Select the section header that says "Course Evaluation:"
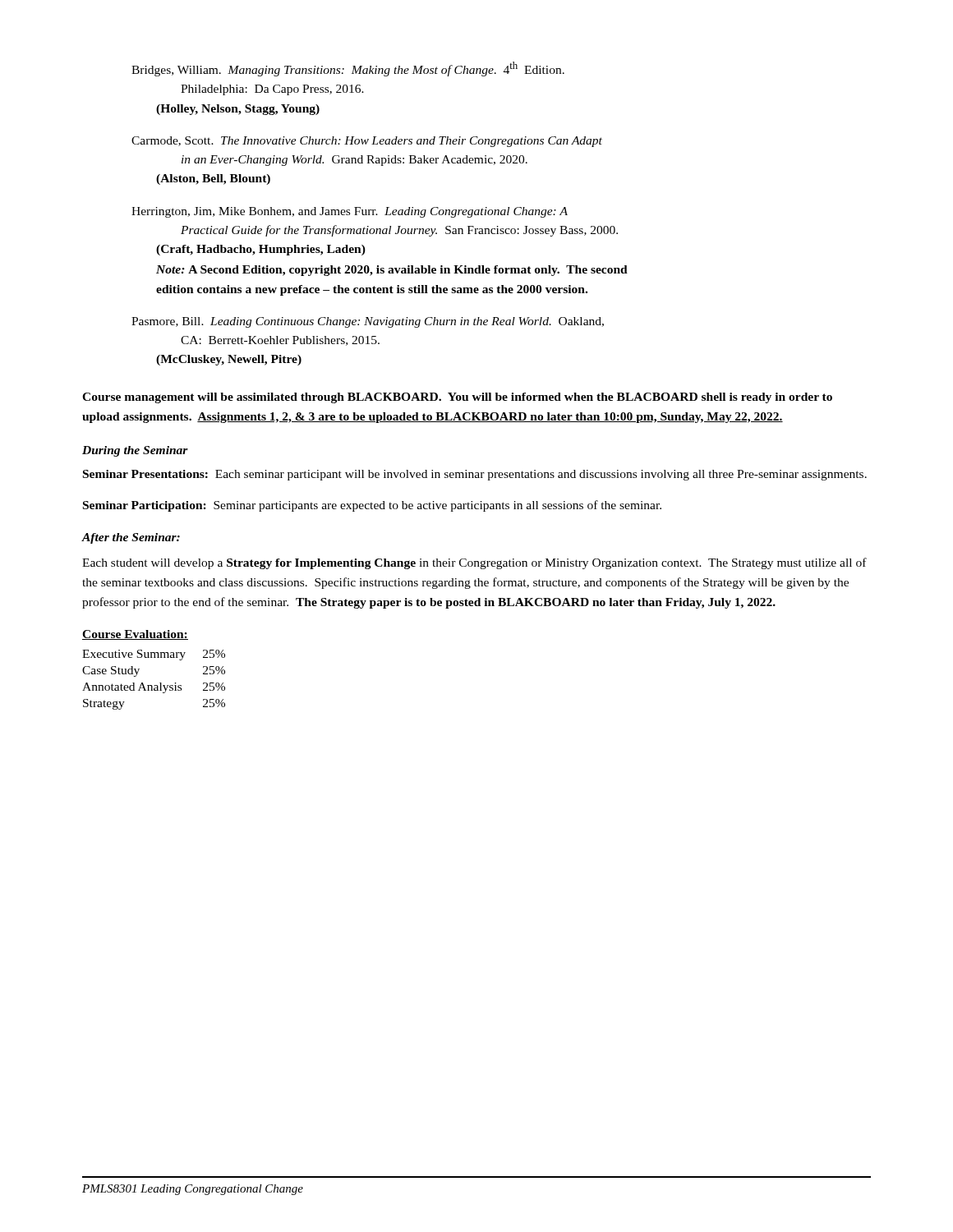The image size is (953, 1232). pos(135,633)
